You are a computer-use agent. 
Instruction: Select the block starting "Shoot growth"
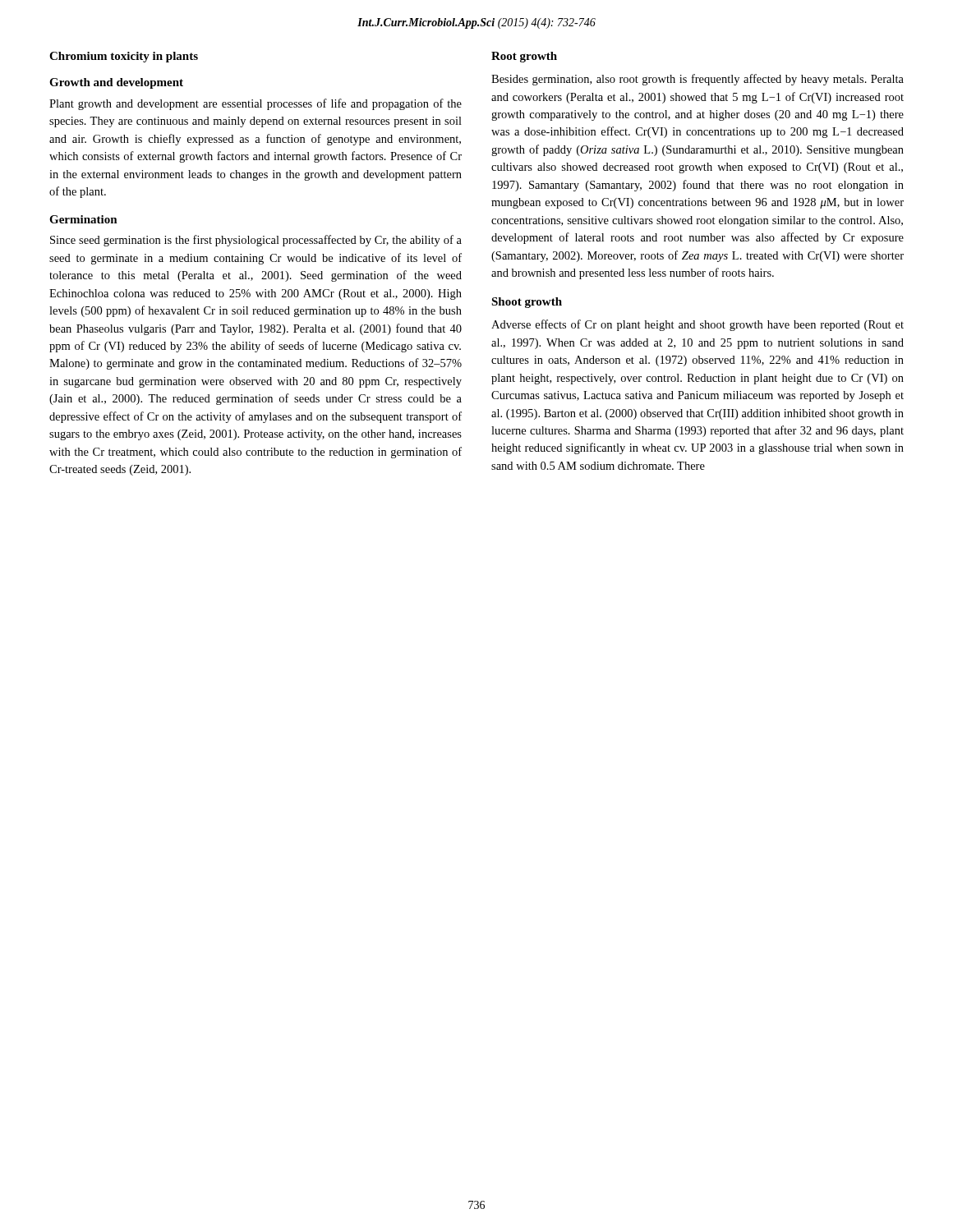[x=527, y=302]
